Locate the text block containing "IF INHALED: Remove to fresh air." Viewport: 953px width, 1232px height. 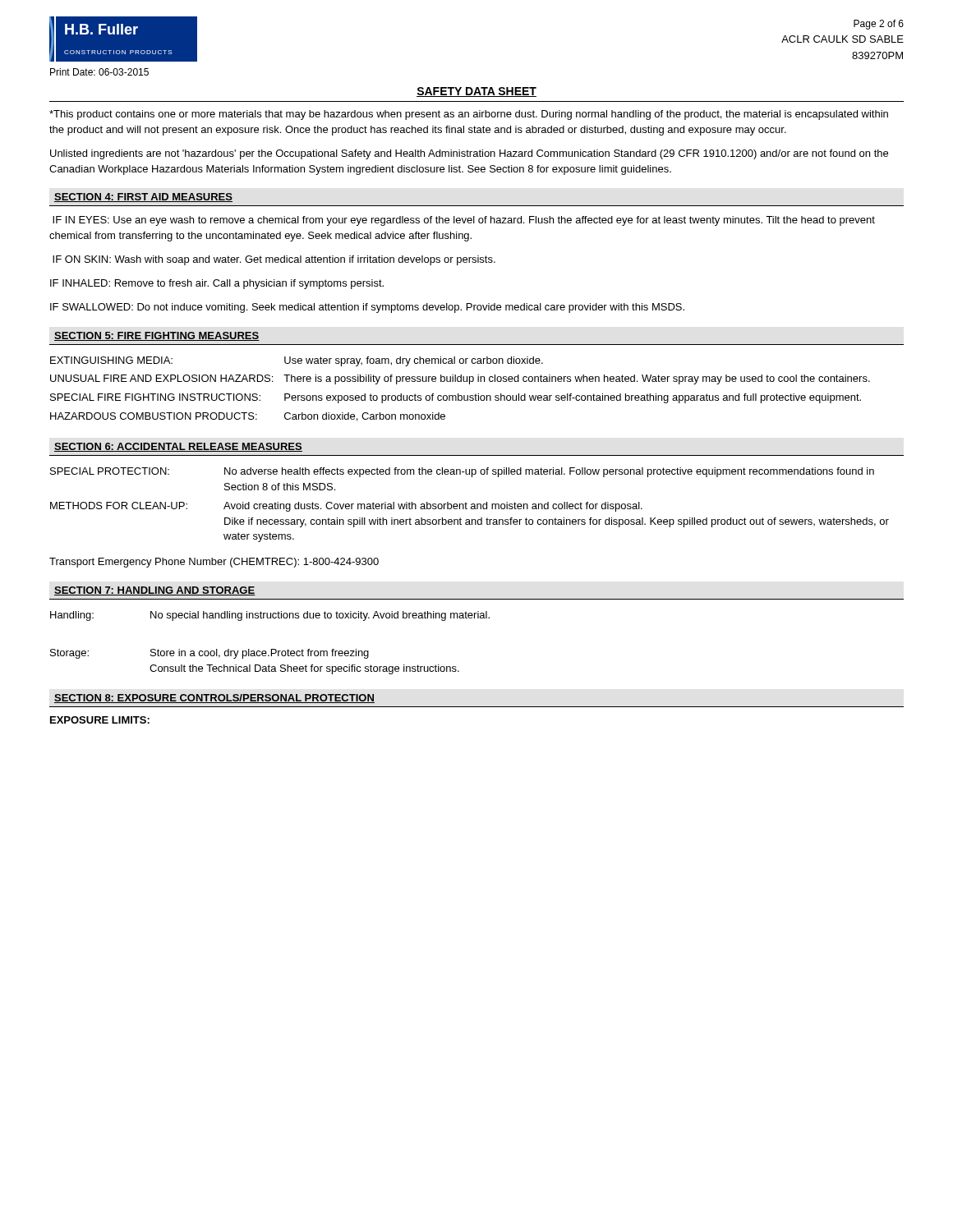coord(217,283)
